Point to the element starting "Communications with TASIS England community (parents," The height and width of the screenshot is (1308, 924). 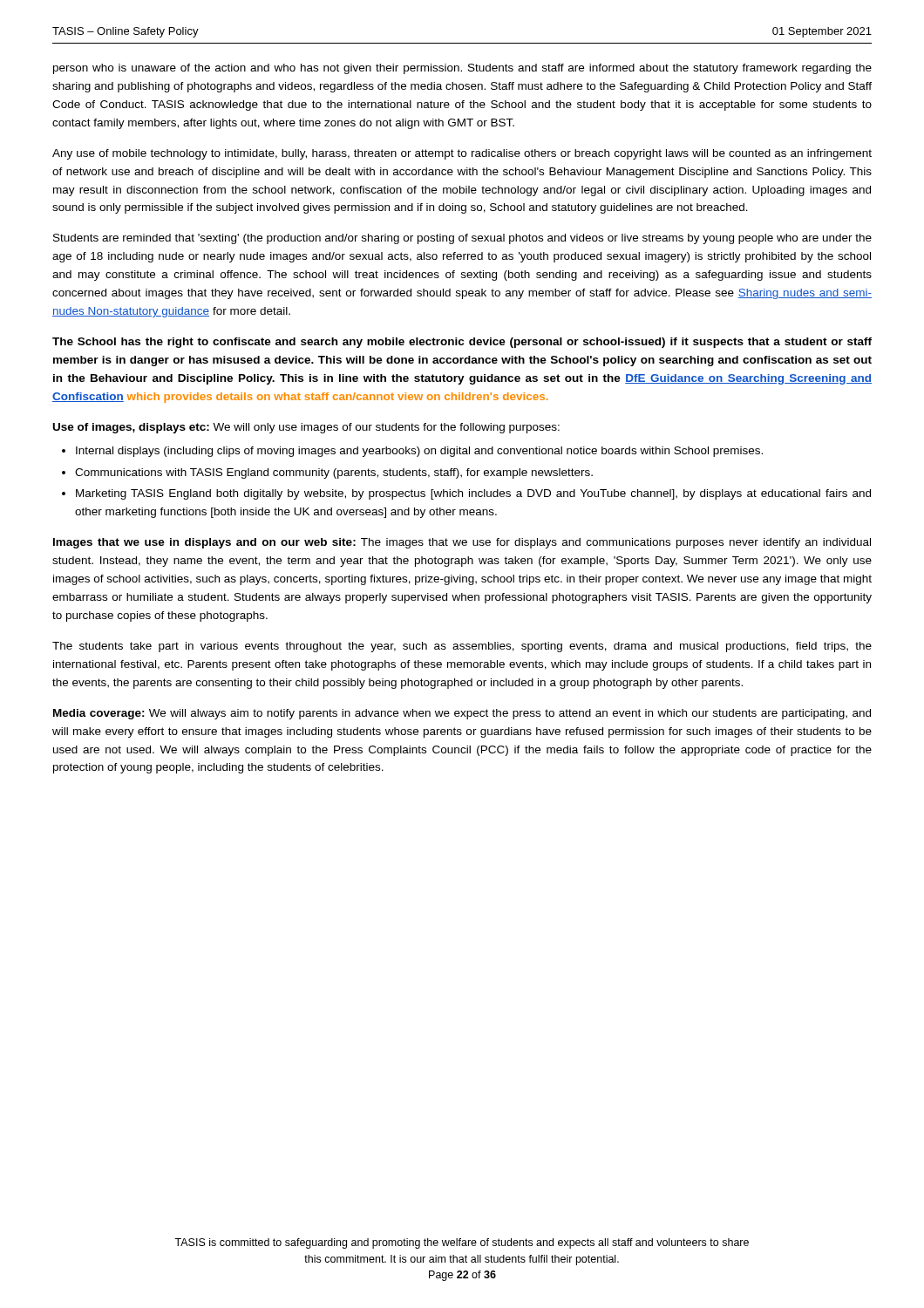pyautogui.click(x=334, y=472)
